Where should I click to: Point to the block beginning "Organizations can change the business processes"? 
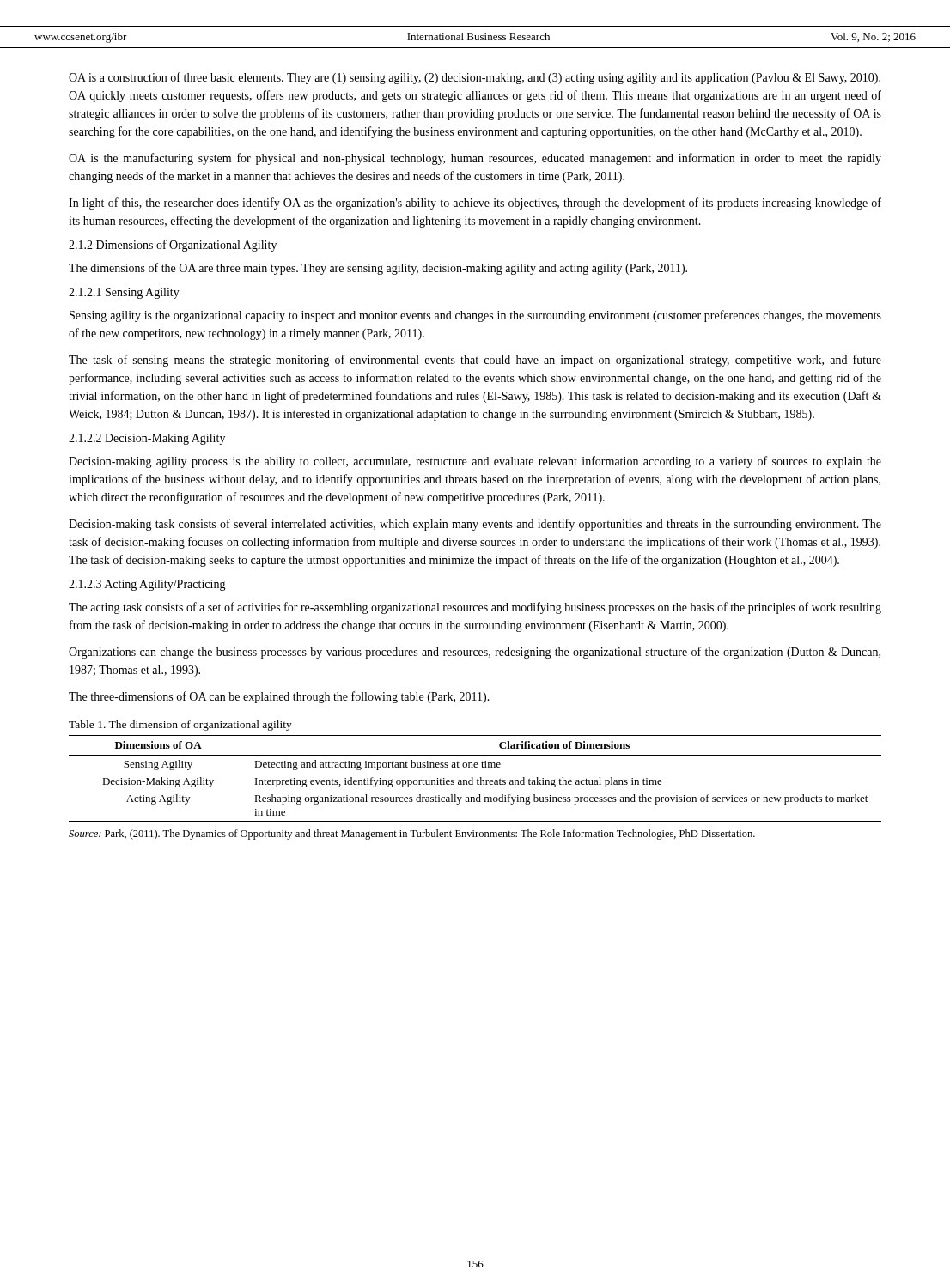point(475,661)
